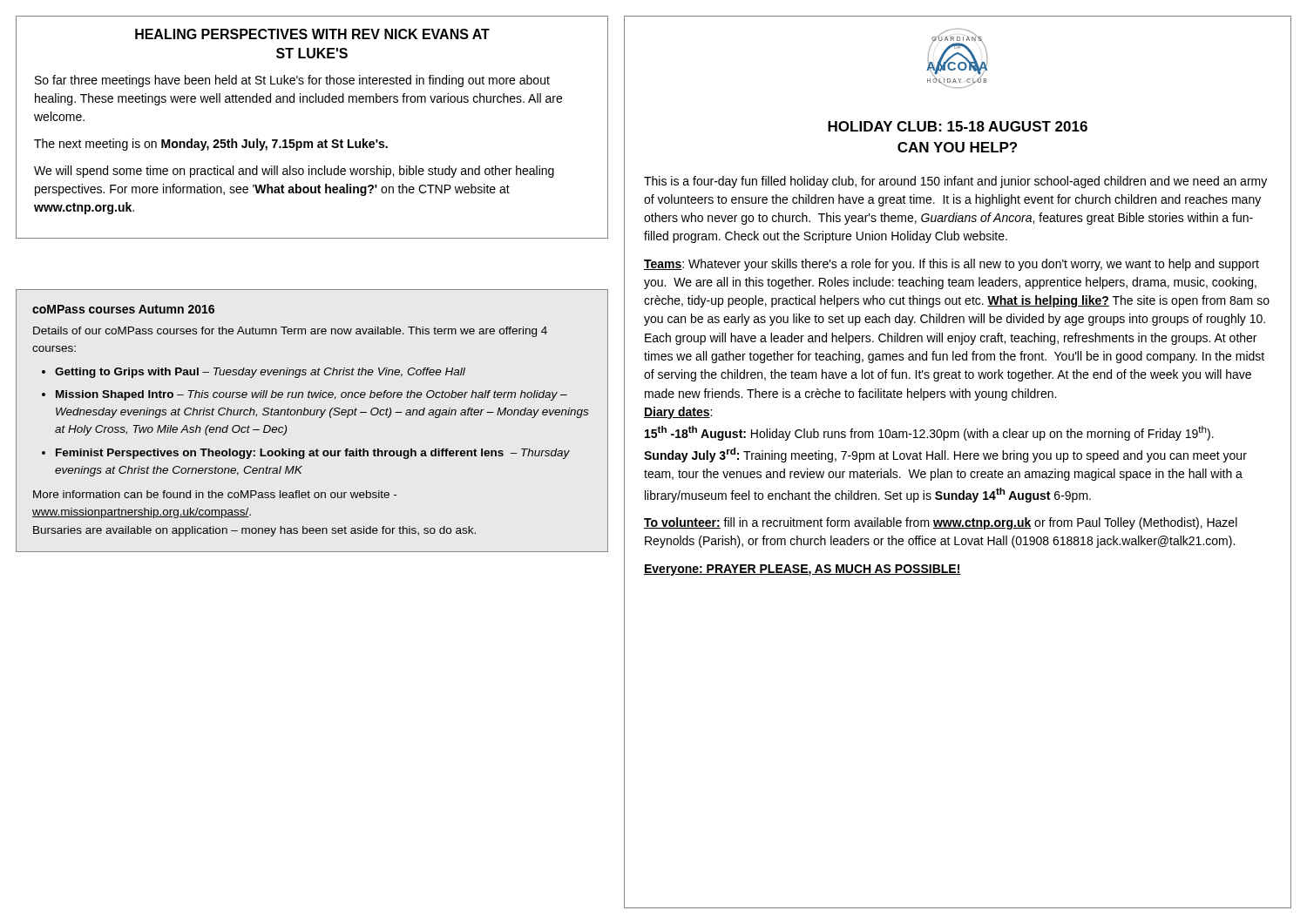Click on the text starting "Details of our coMPass courses for"
Screen dimensions: 924x1307
(x=290, y=339)
